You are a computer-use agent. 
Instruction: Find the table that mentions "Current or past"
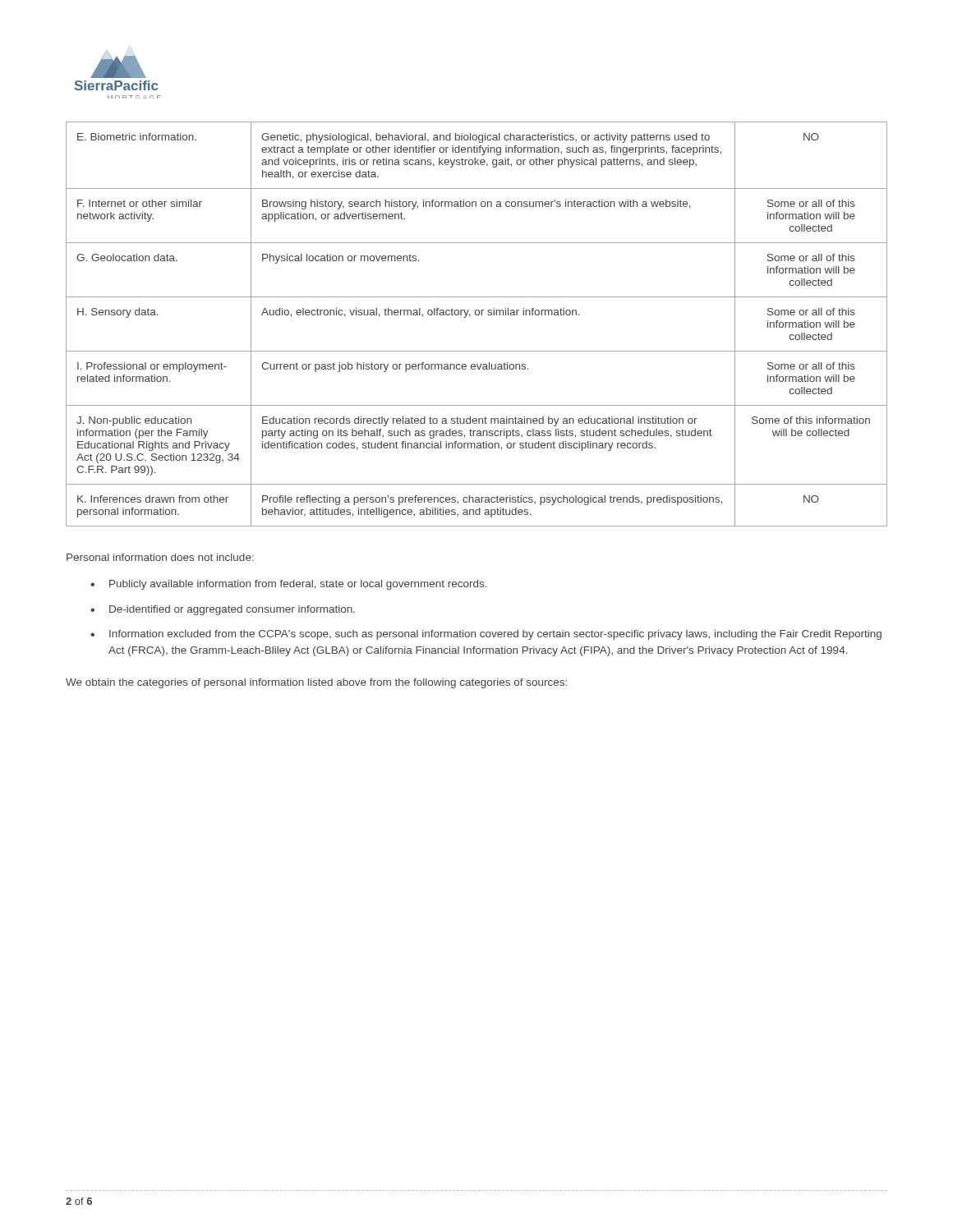click(x=476, y=324)
